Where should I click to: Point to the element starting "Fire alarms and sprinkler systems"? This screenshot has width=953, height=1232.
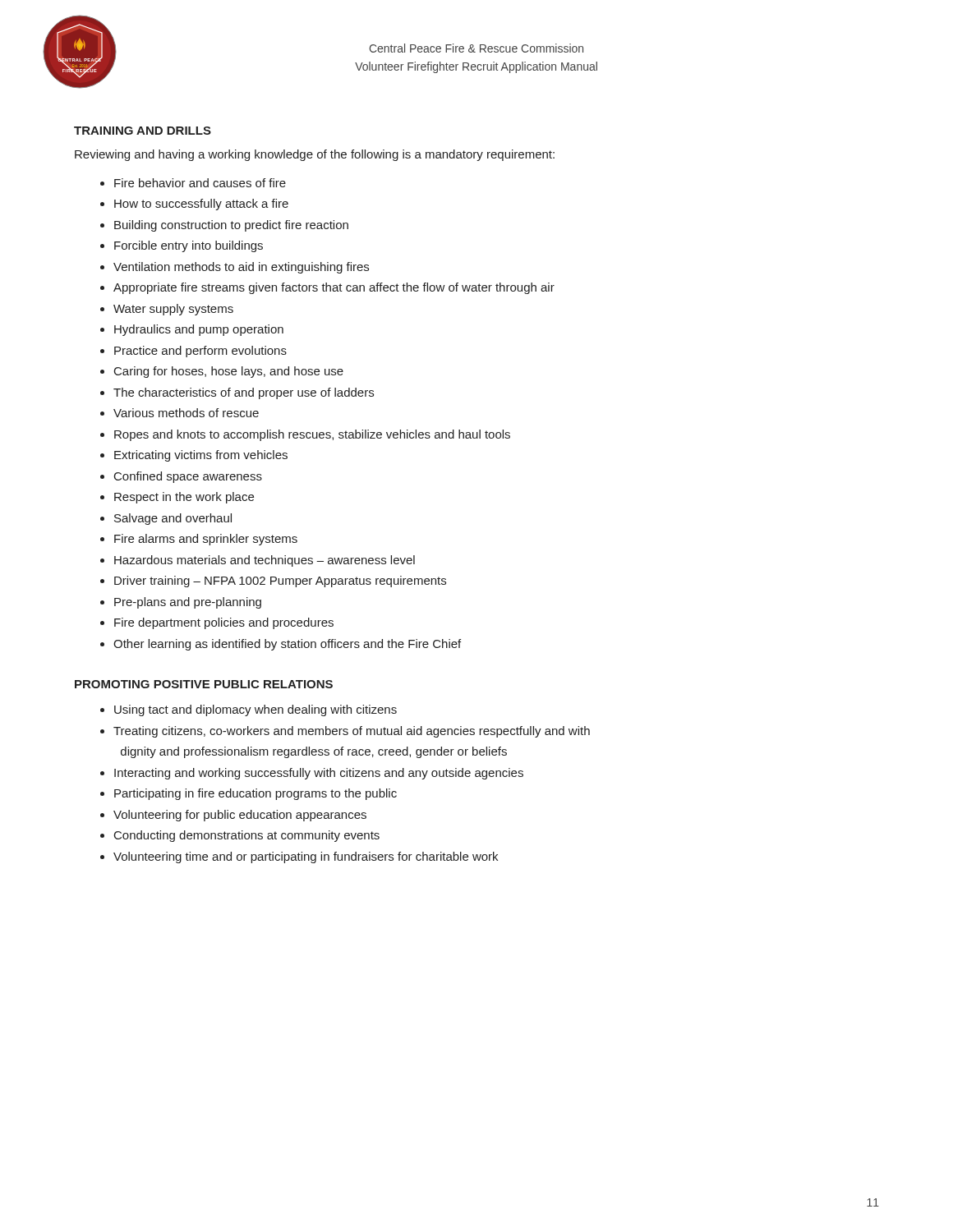coord(206,538)
